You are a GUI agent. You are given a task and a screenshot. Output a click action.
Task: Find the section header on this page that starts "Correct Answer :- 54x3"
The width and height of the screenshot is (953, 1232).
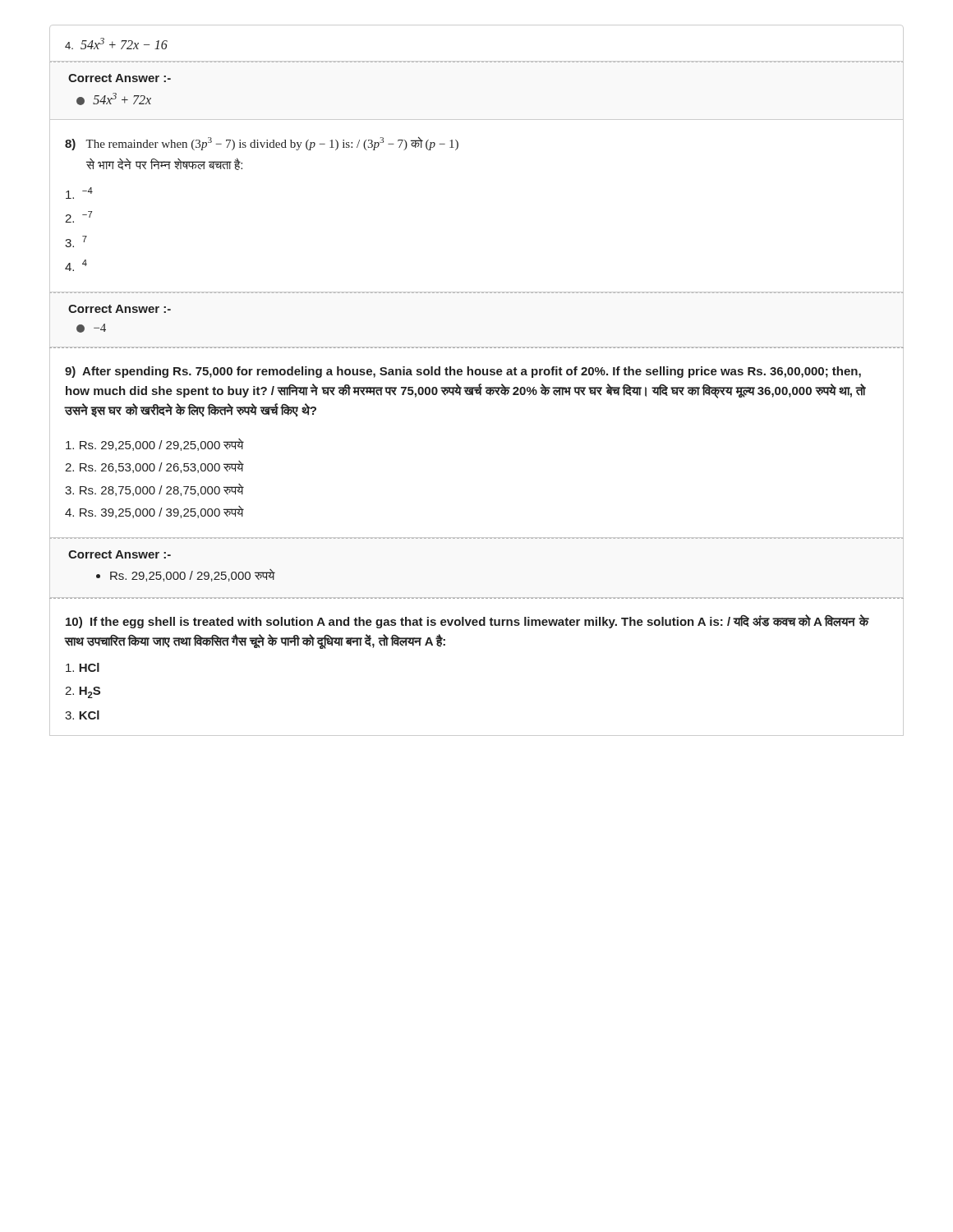[x=120, y=78]
